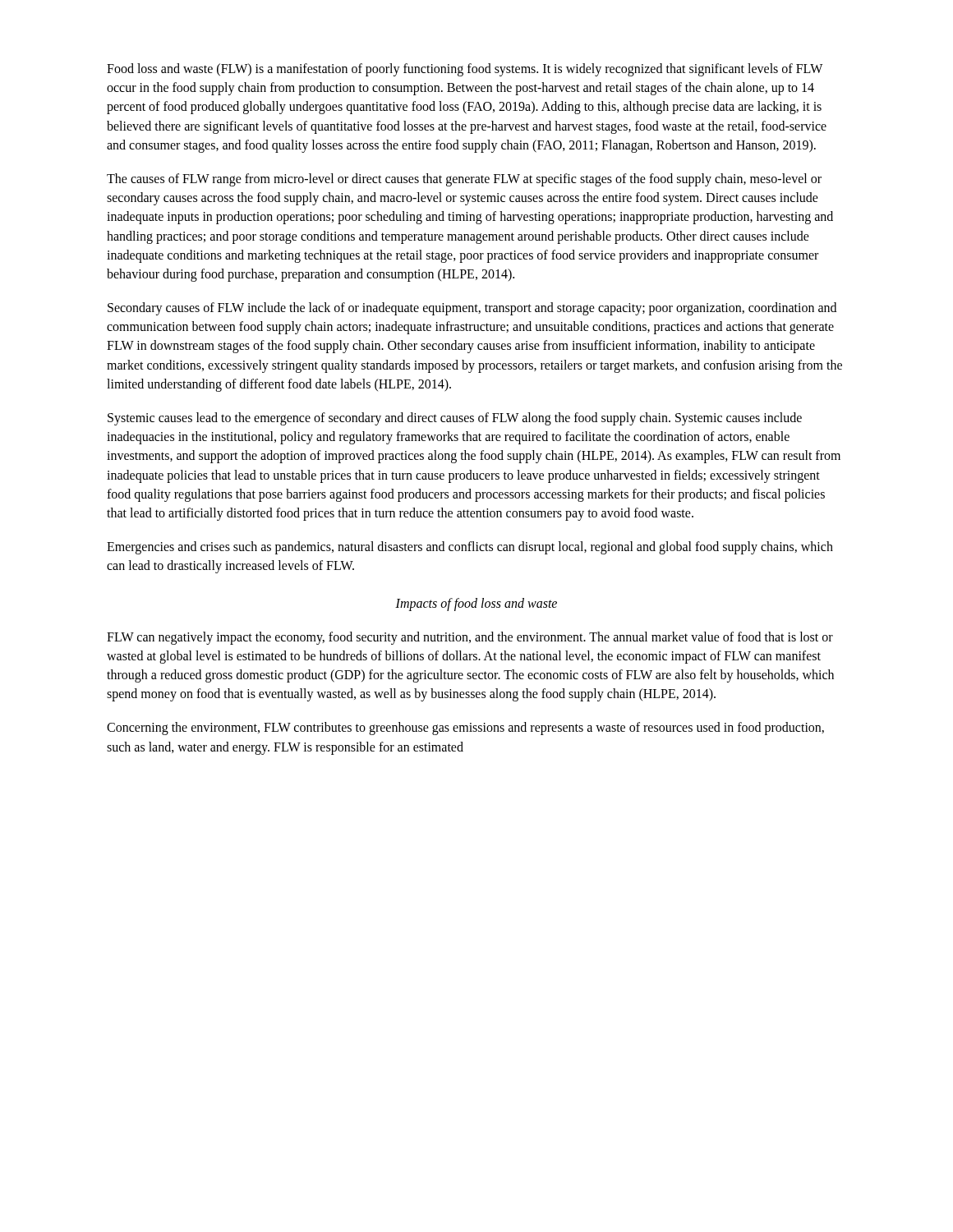Navigate to the text starting "The causes of FLW"
953x1232 pixels.
tap(476, 226)
